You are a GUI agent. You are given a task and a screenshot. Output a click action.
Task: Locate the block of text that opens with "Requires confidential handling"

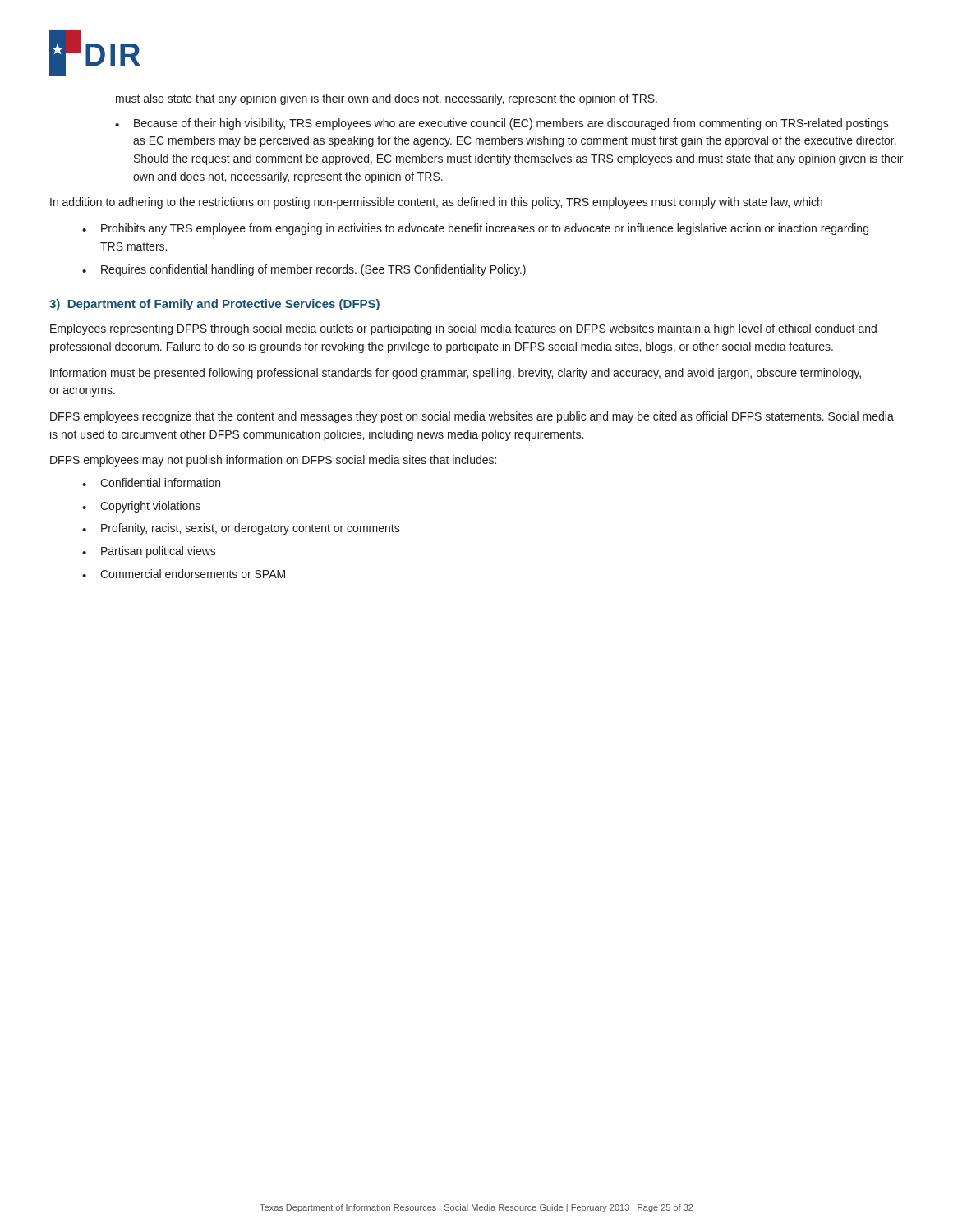(493, 270)
